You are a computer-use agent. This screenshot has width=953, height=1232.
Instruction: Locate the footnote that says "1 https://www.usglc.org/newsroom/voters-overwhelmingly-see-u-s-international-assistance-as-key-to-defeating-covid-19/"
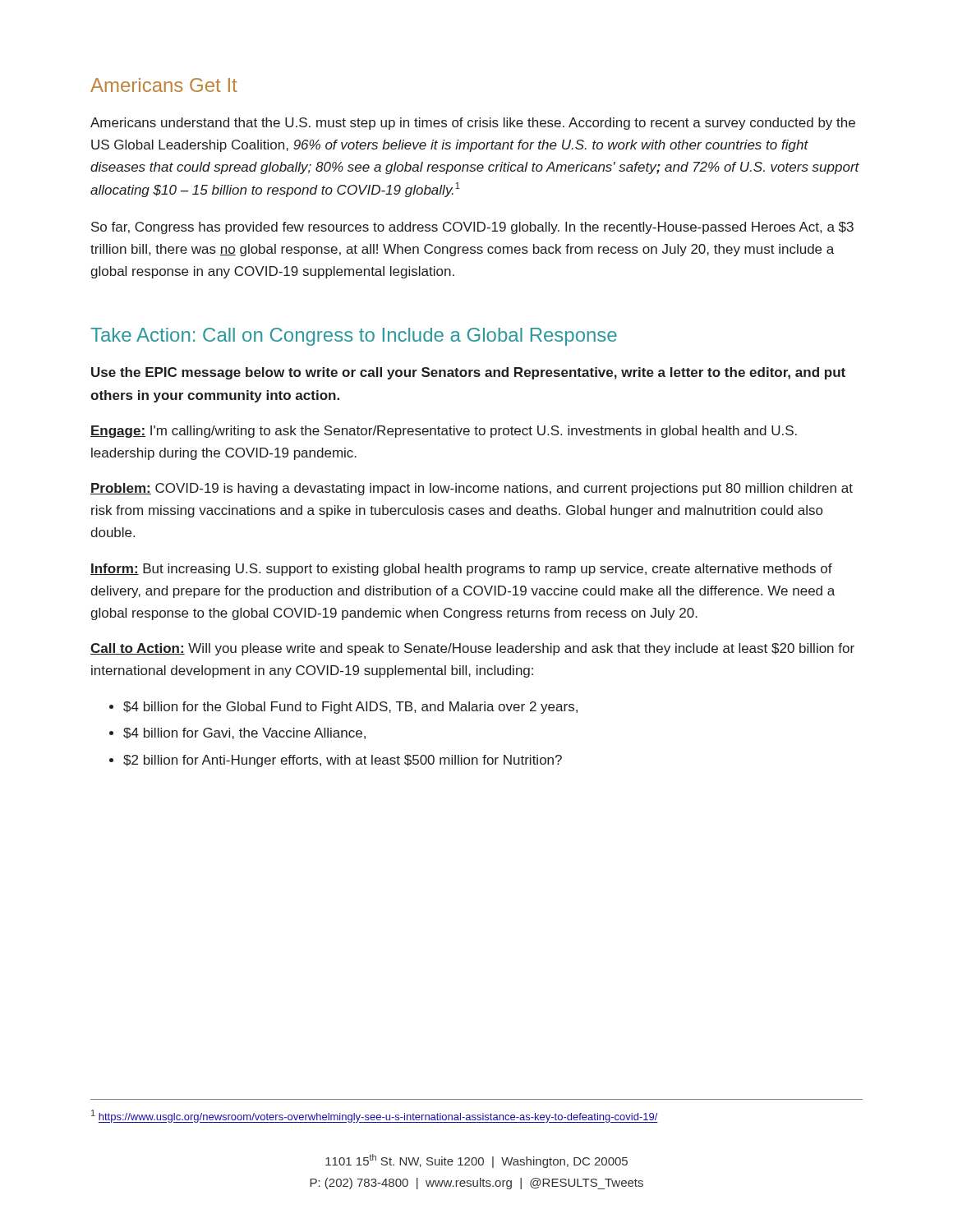(374, 1116)
